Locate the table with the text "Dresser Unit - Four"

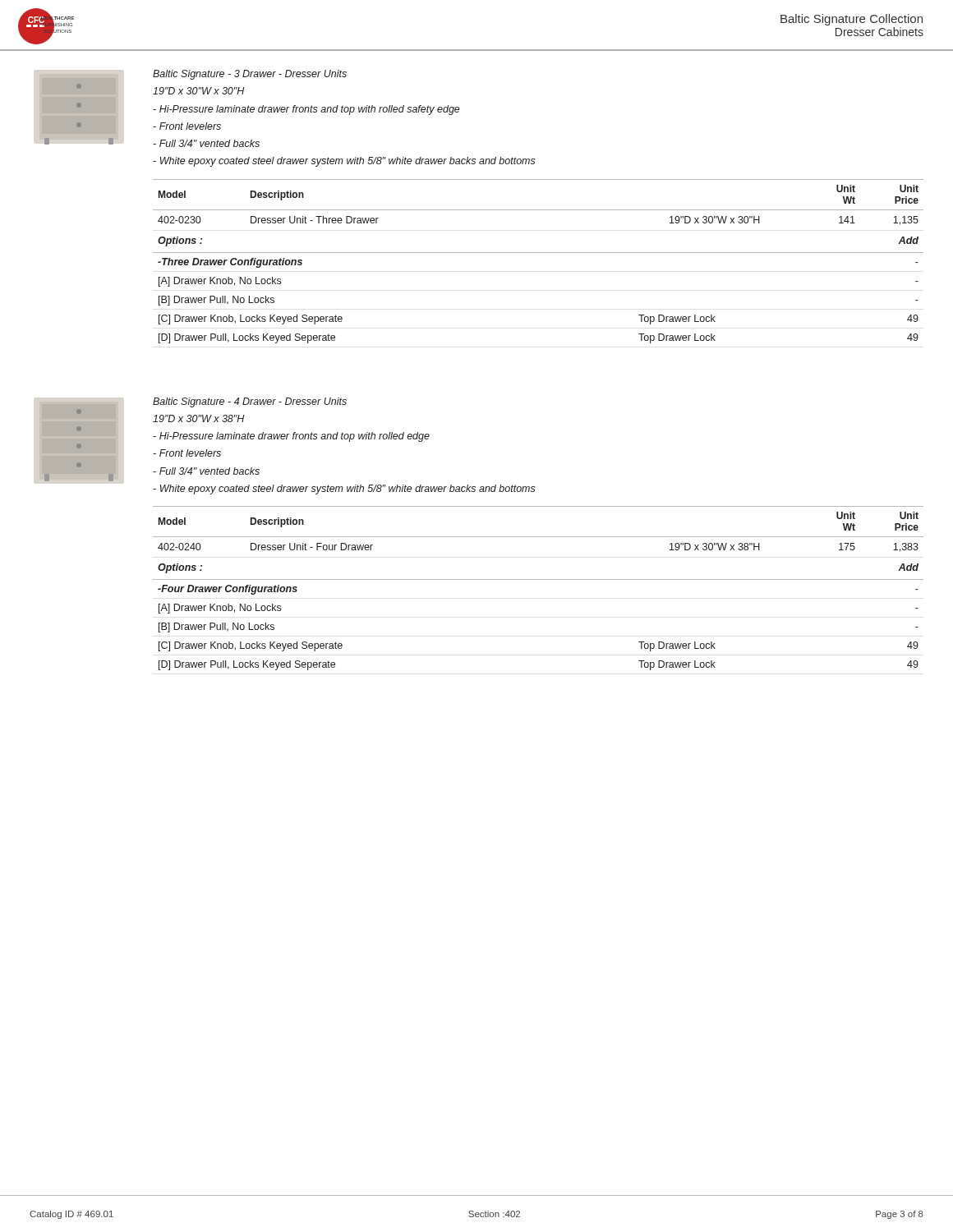pos(538,532)
